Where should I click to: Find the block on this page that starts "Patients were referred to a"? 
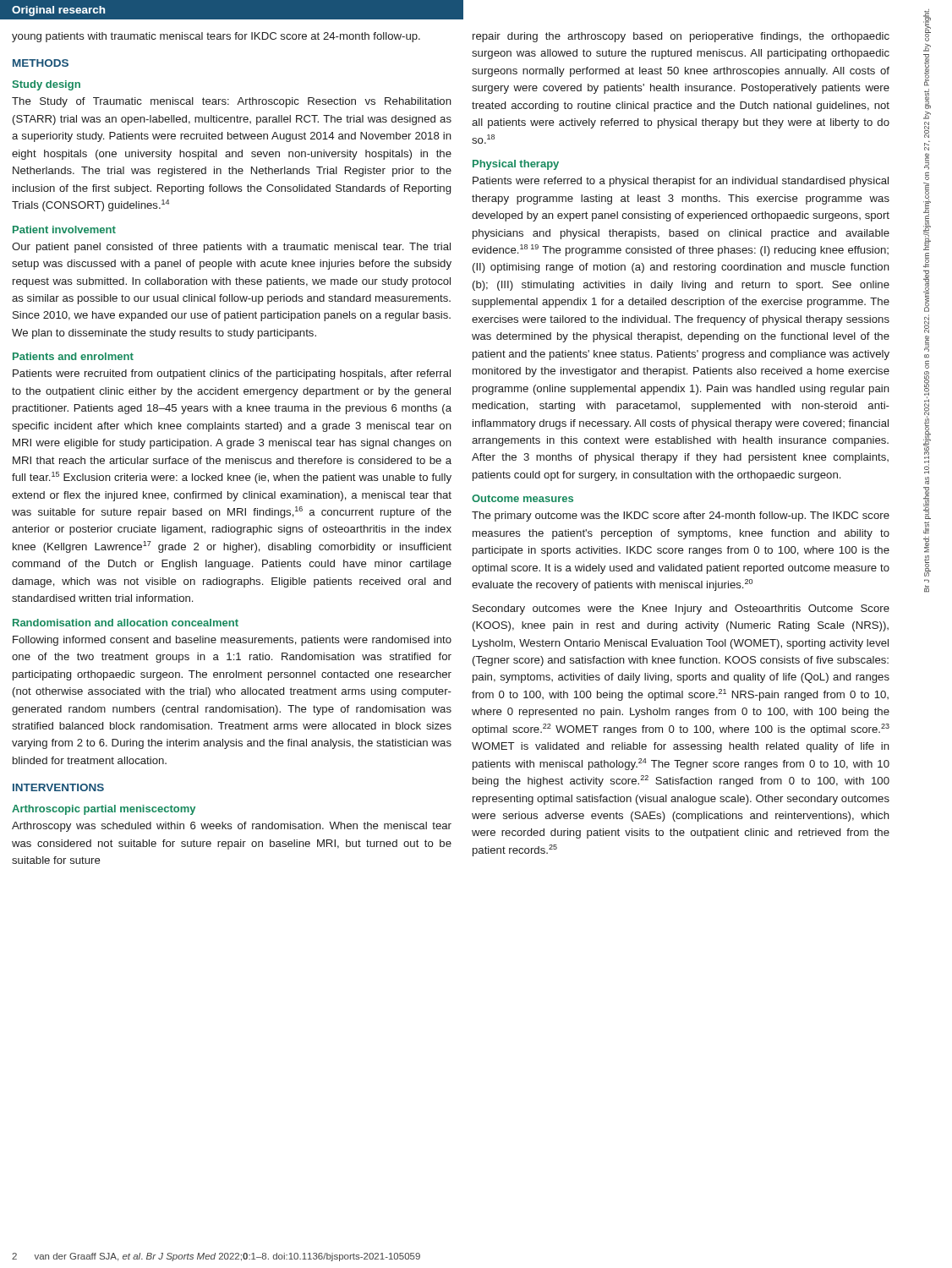tap(681, 328)
